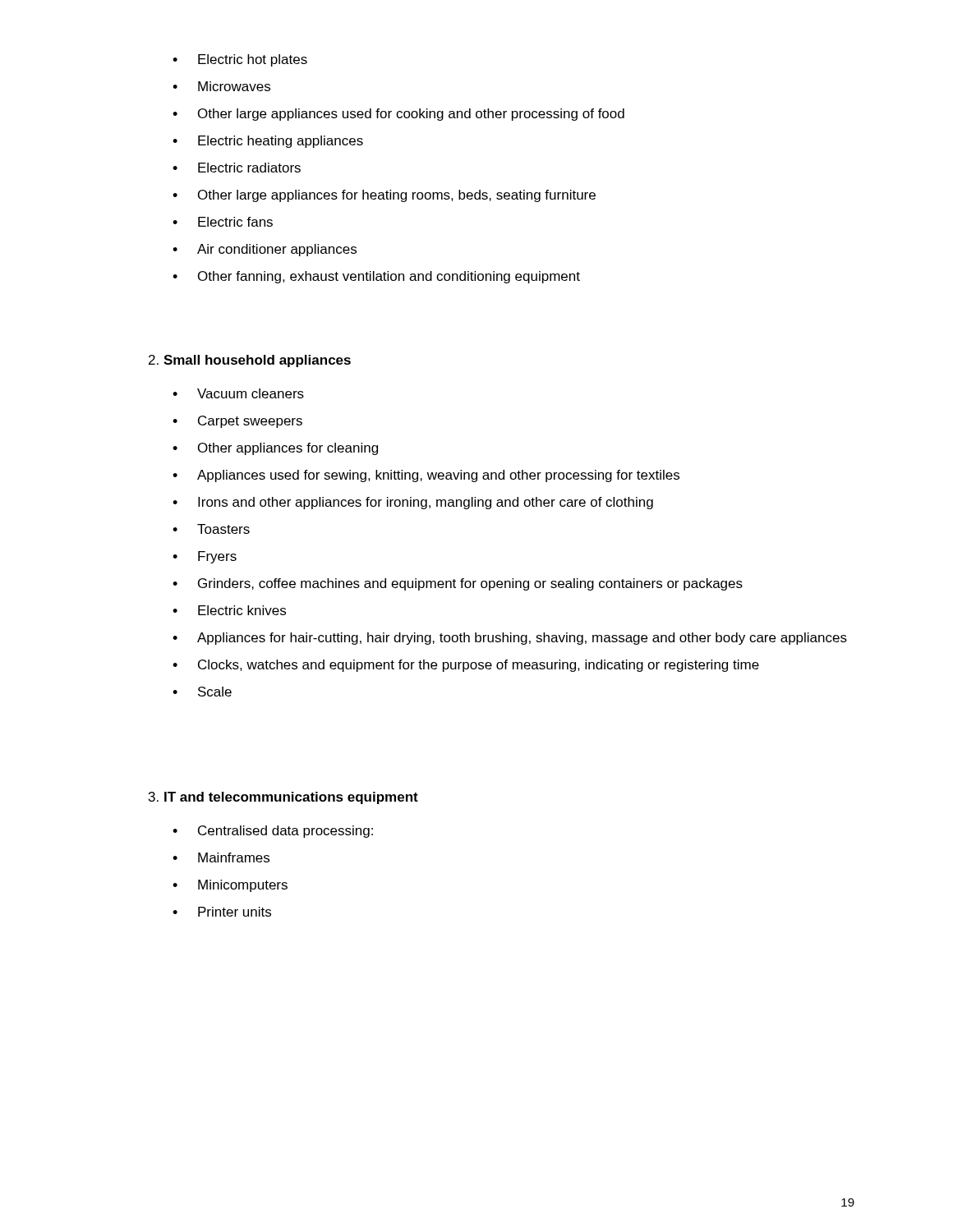Point to the block starting "•Electric knives"
The height and width of the screenshot is (1232, 953).
pyautogui.click(x=229, y=610)
